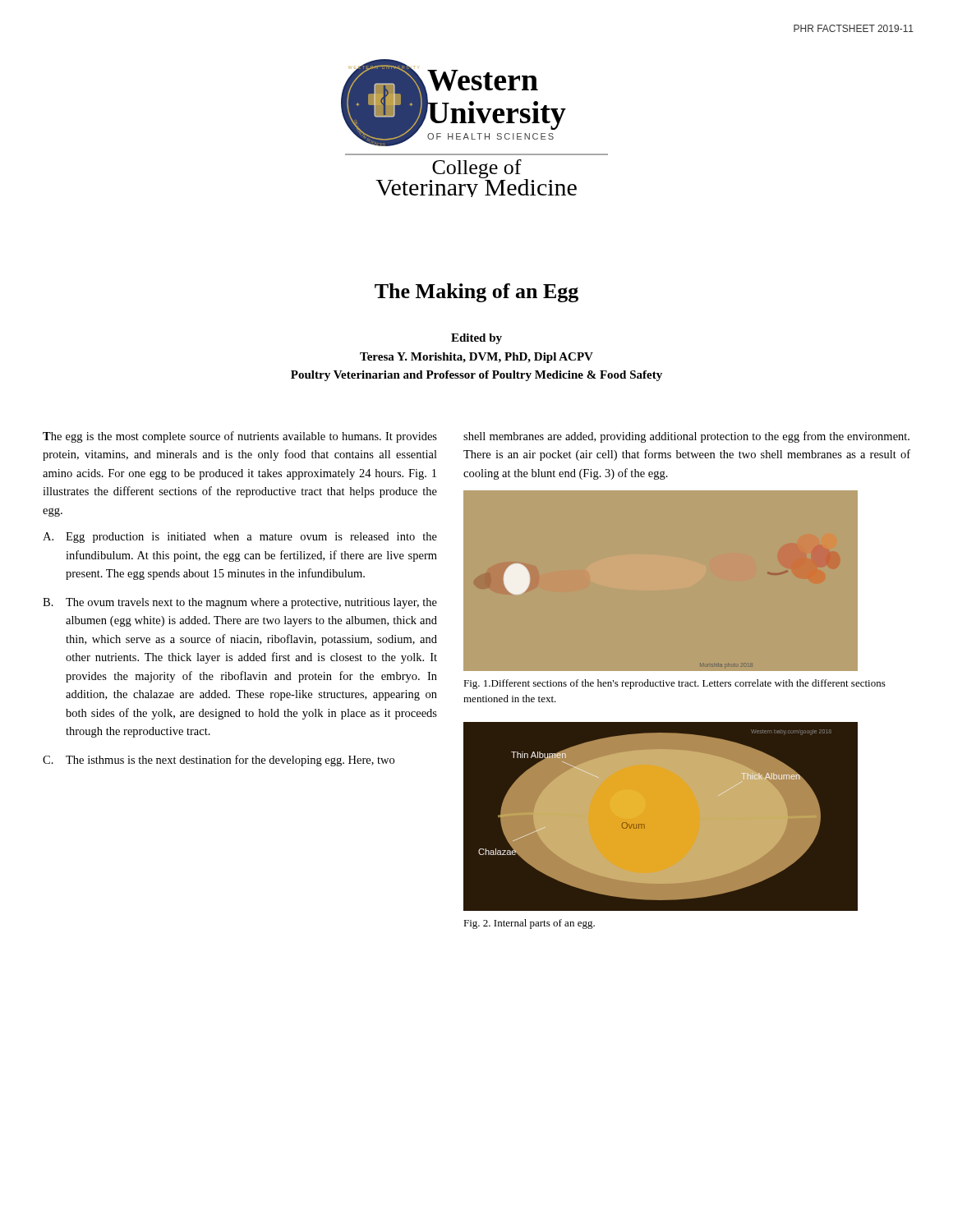Screen dimensions: 1232x953
Task: Locate the text block starting "A. Egg production is"
Action: tap(240, 555)
